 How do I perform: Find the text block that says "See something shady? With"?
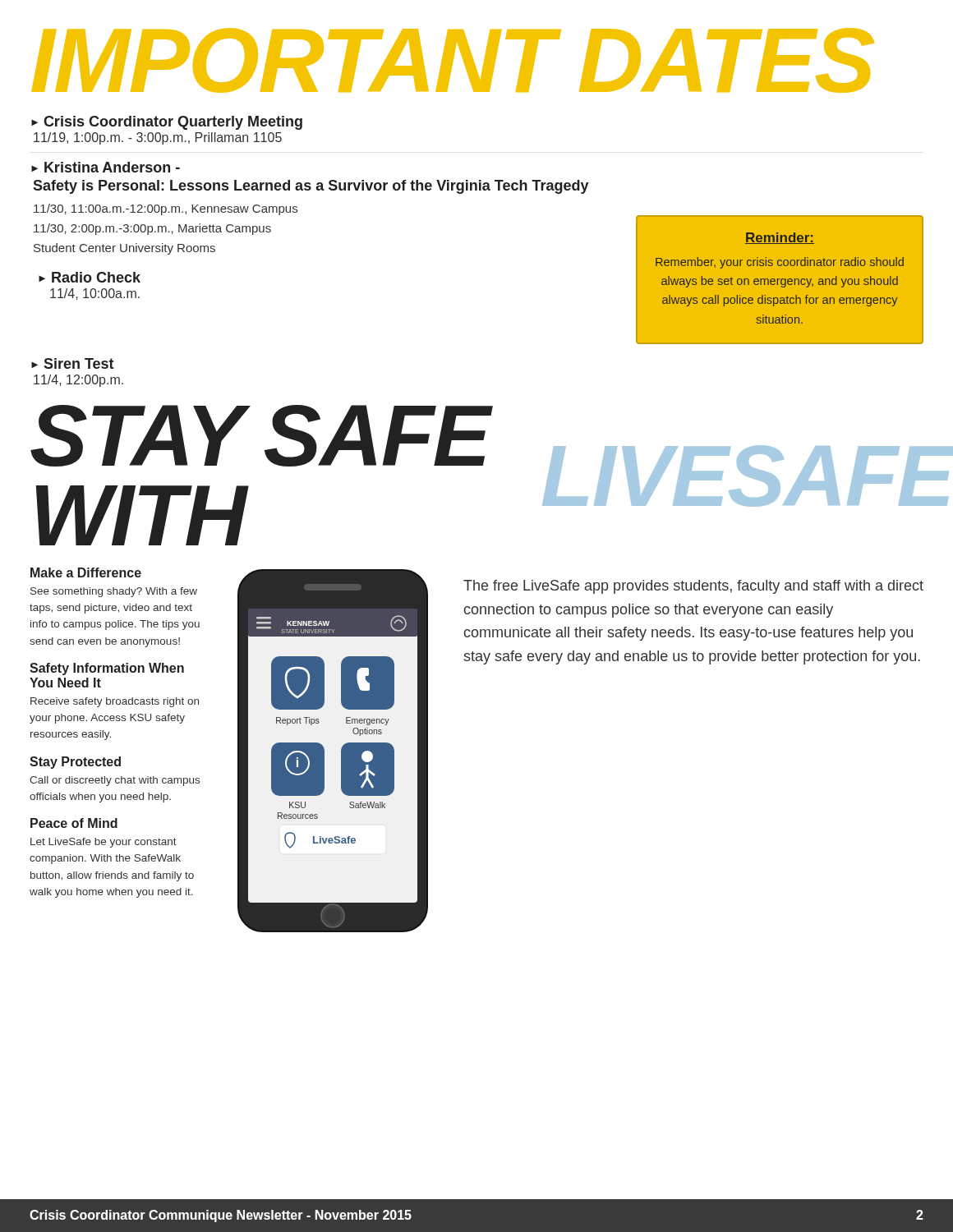click(115, 616)
